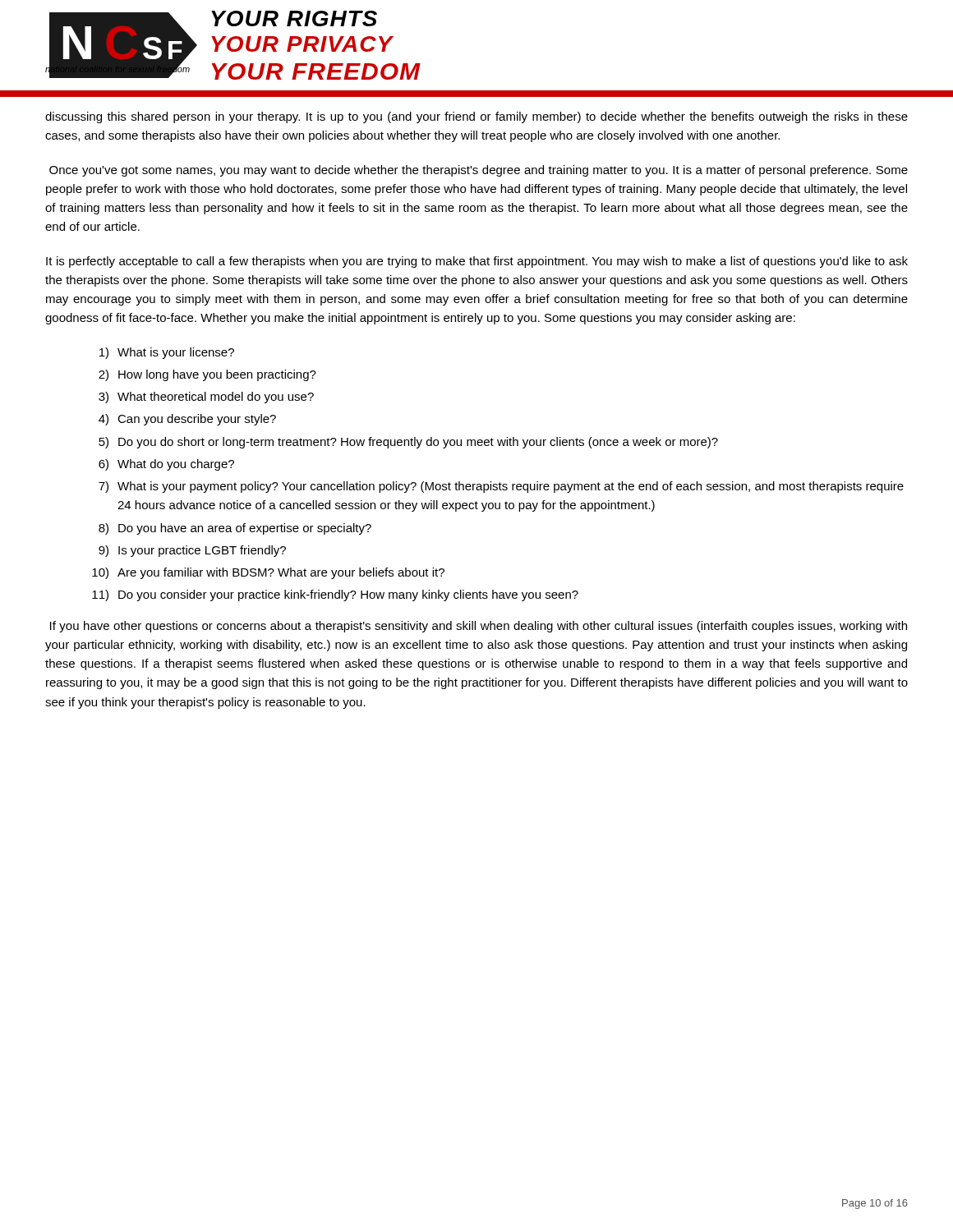Find the list item containing "3) What theoretical"
The width and height of the screenshot is (953, 1232).
pyautogui.click(x=206, y=398)
